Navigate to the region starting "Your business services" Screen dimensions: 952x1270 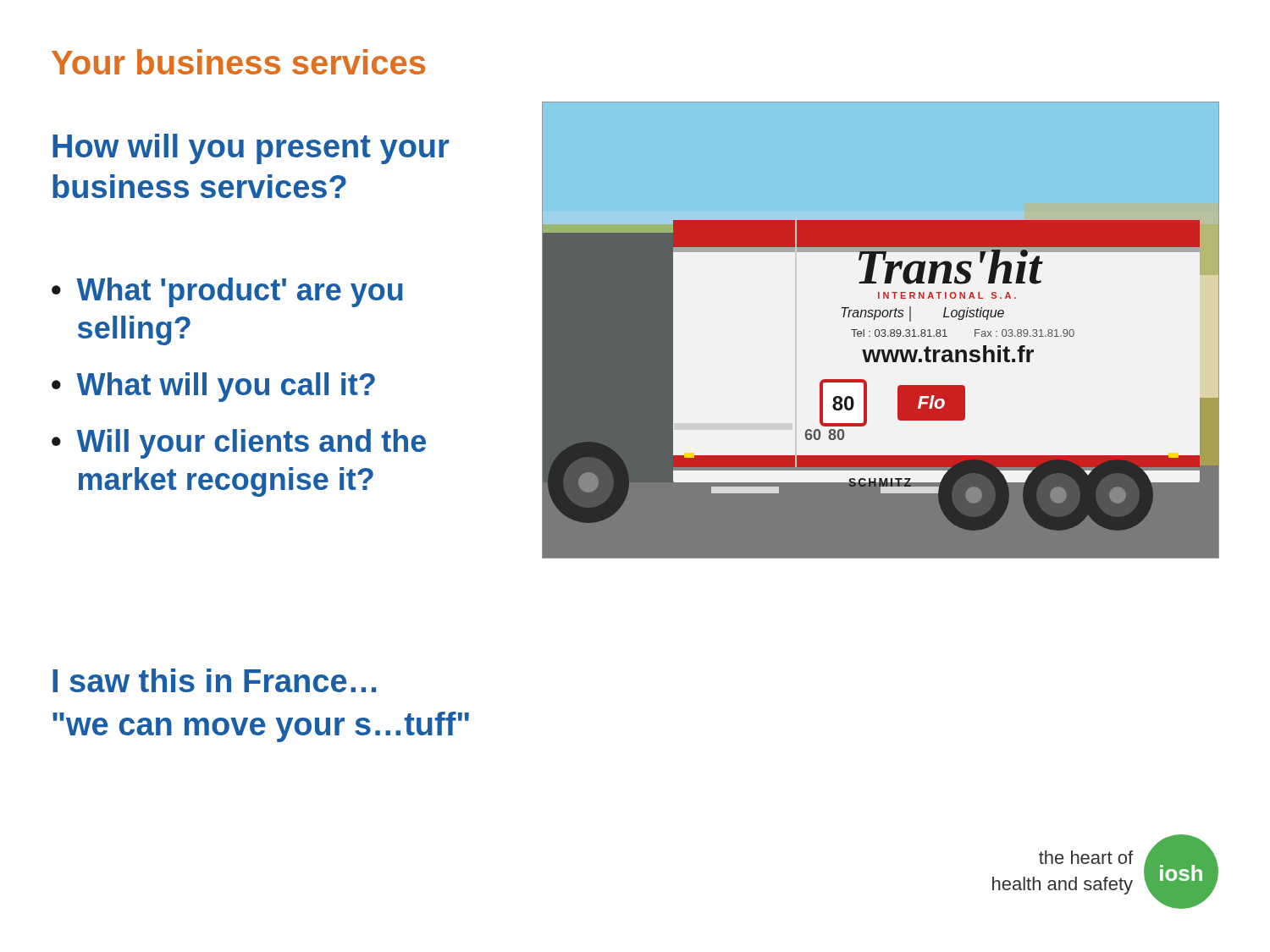[239, 63]
